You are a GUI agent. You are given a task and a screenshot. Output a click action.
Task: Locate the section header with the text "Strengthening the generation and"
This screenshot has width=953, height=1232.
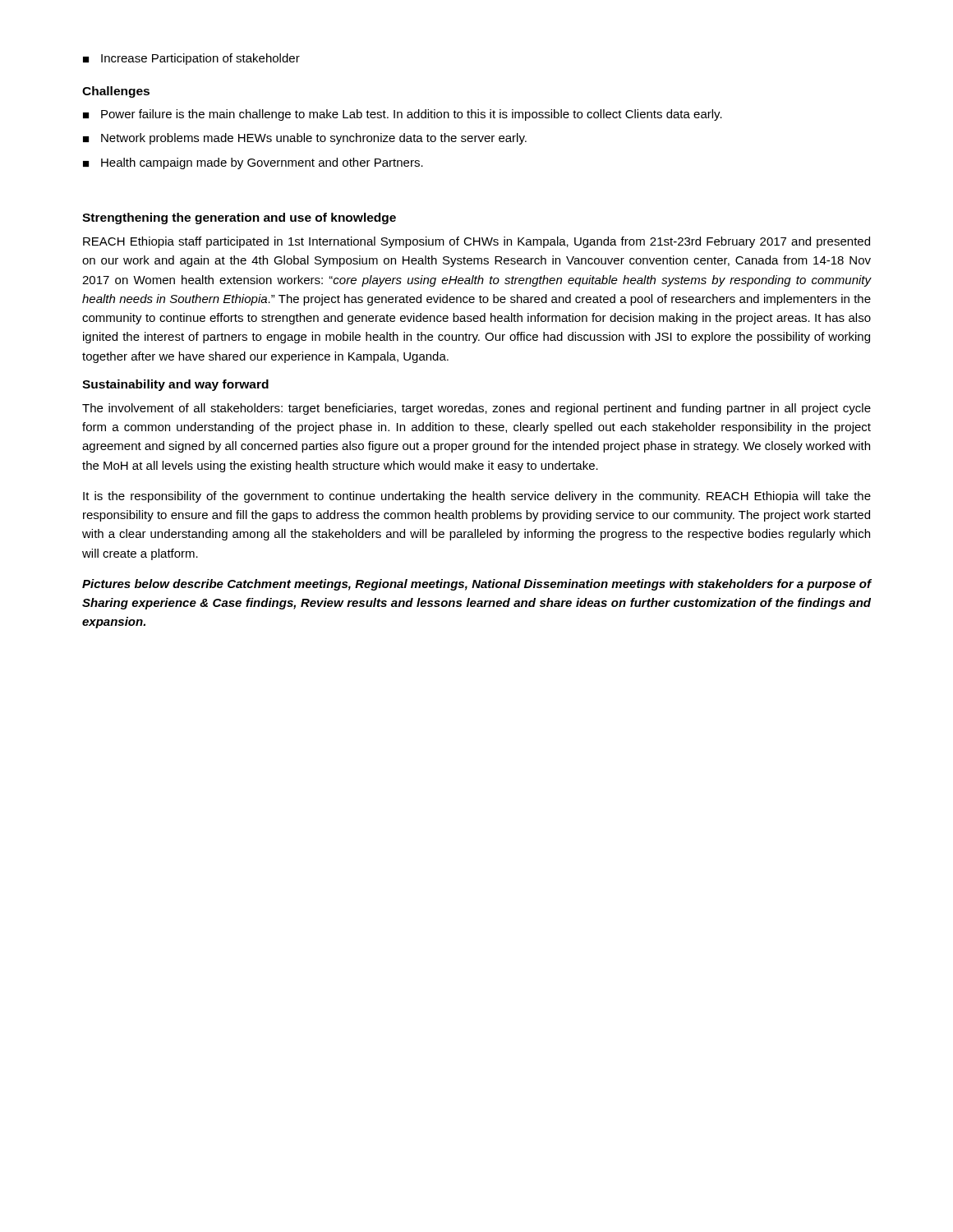click(x=239, y=217)
